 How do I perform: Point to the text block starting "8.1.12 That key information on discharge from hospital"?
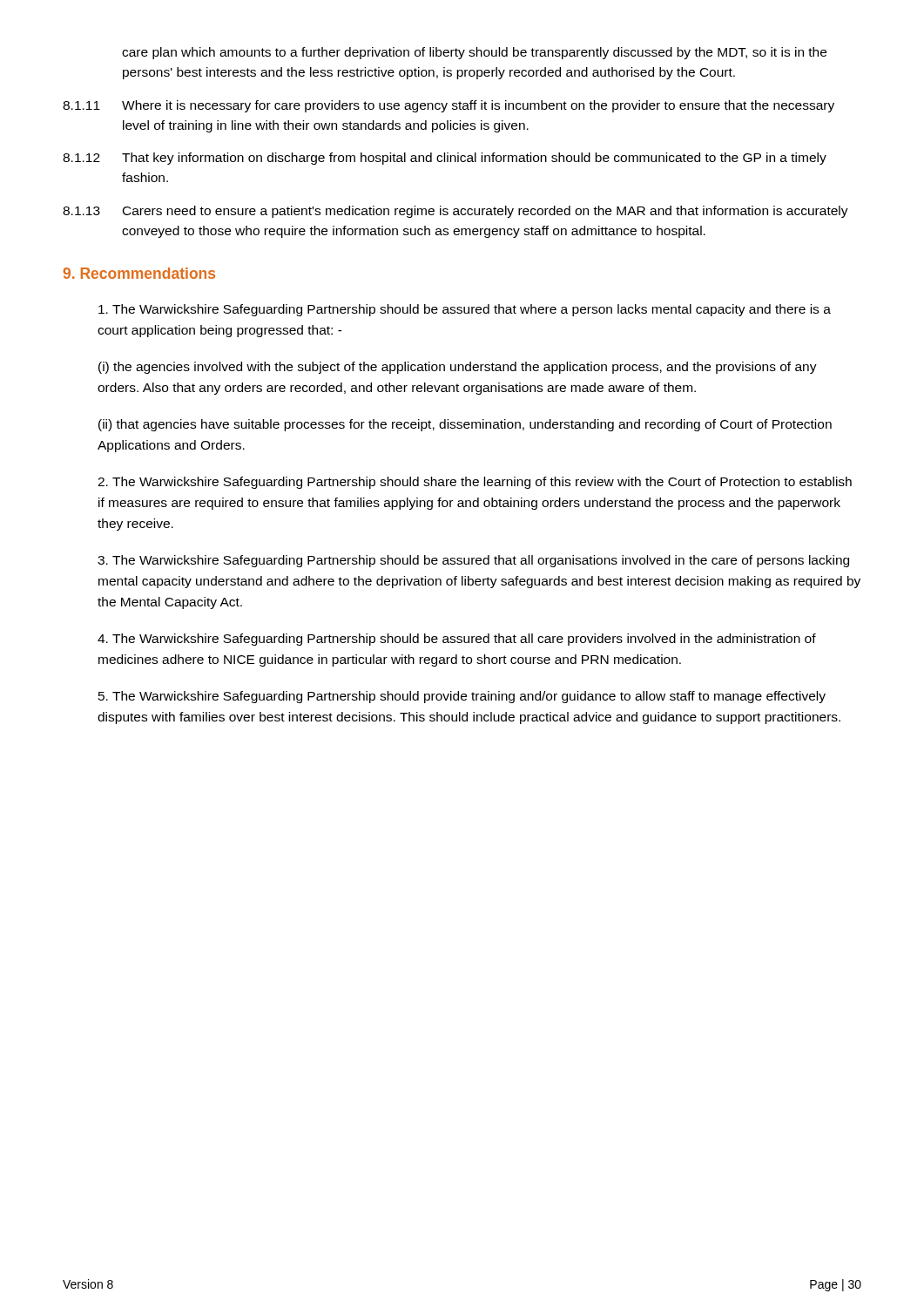462,168
